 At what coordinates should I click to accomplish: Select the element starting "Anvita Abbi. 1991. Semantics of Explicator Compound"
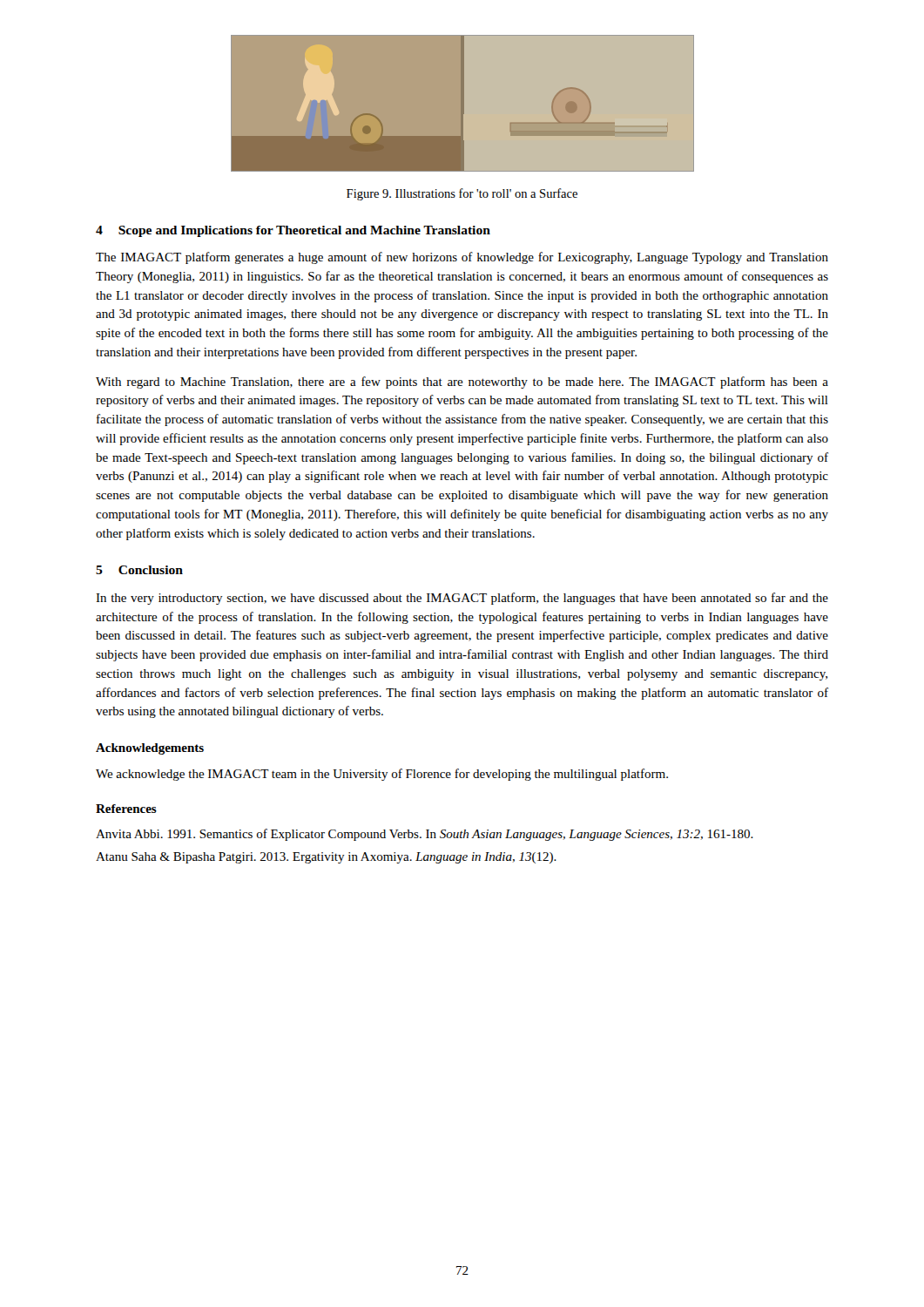tap(462, 846)
